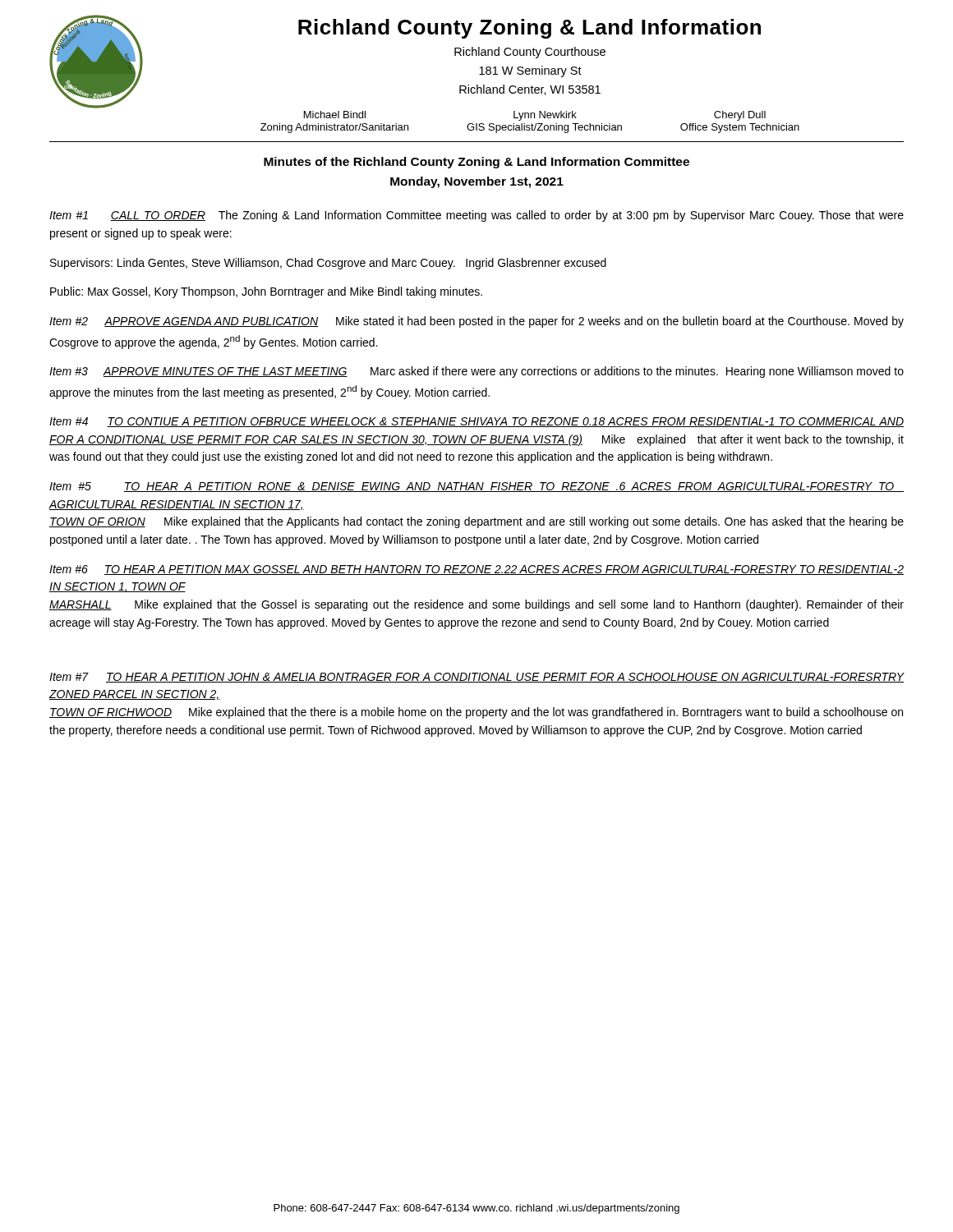Point to the block beginning "Item #5 TO HEAR A PETITION RONE &"
This screenshot has height=1232, width=953.
pos(476,513)
